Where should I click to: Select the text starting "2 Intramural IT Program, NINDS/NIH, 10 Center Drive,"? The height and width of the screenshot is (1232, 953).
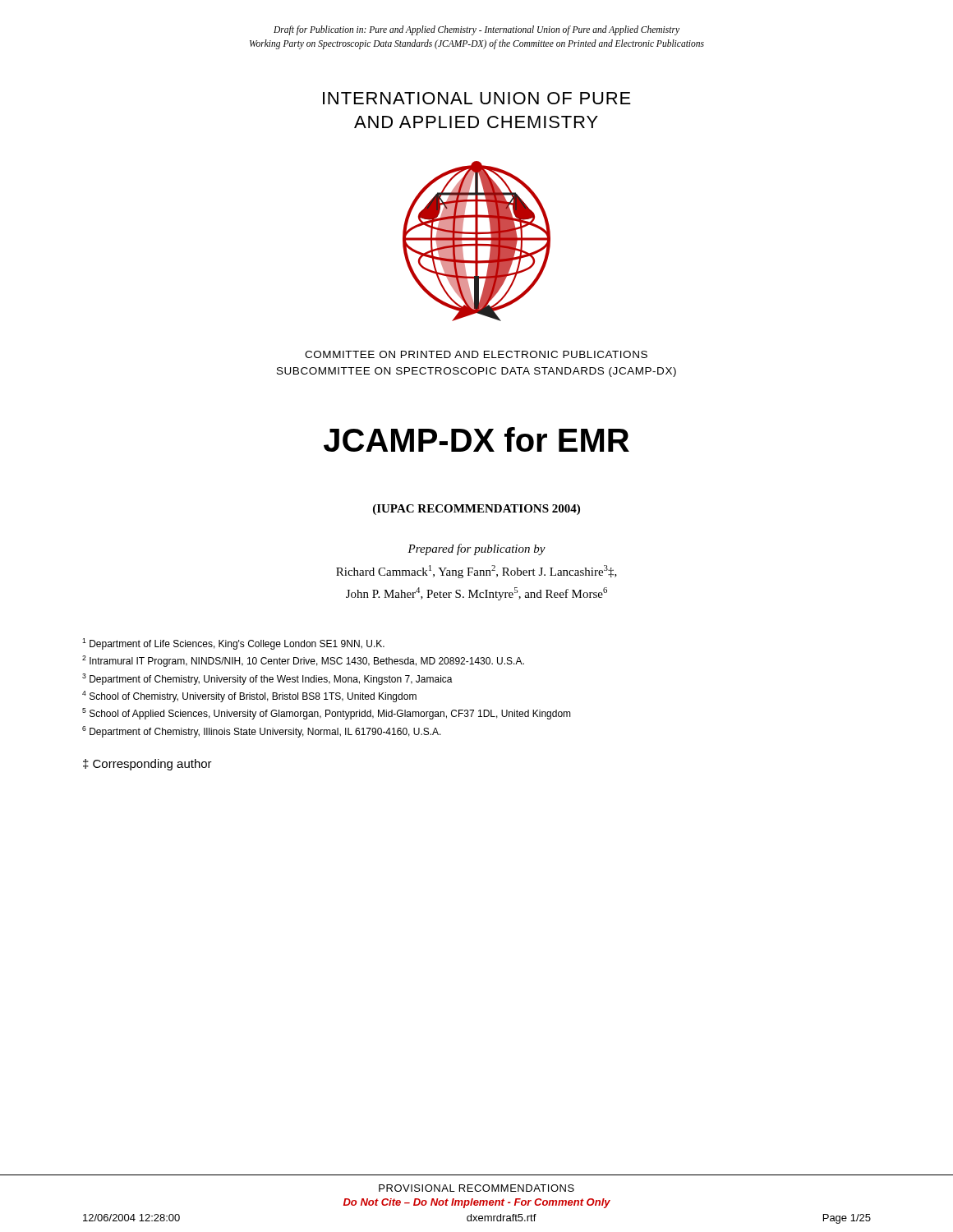[476, 661]
